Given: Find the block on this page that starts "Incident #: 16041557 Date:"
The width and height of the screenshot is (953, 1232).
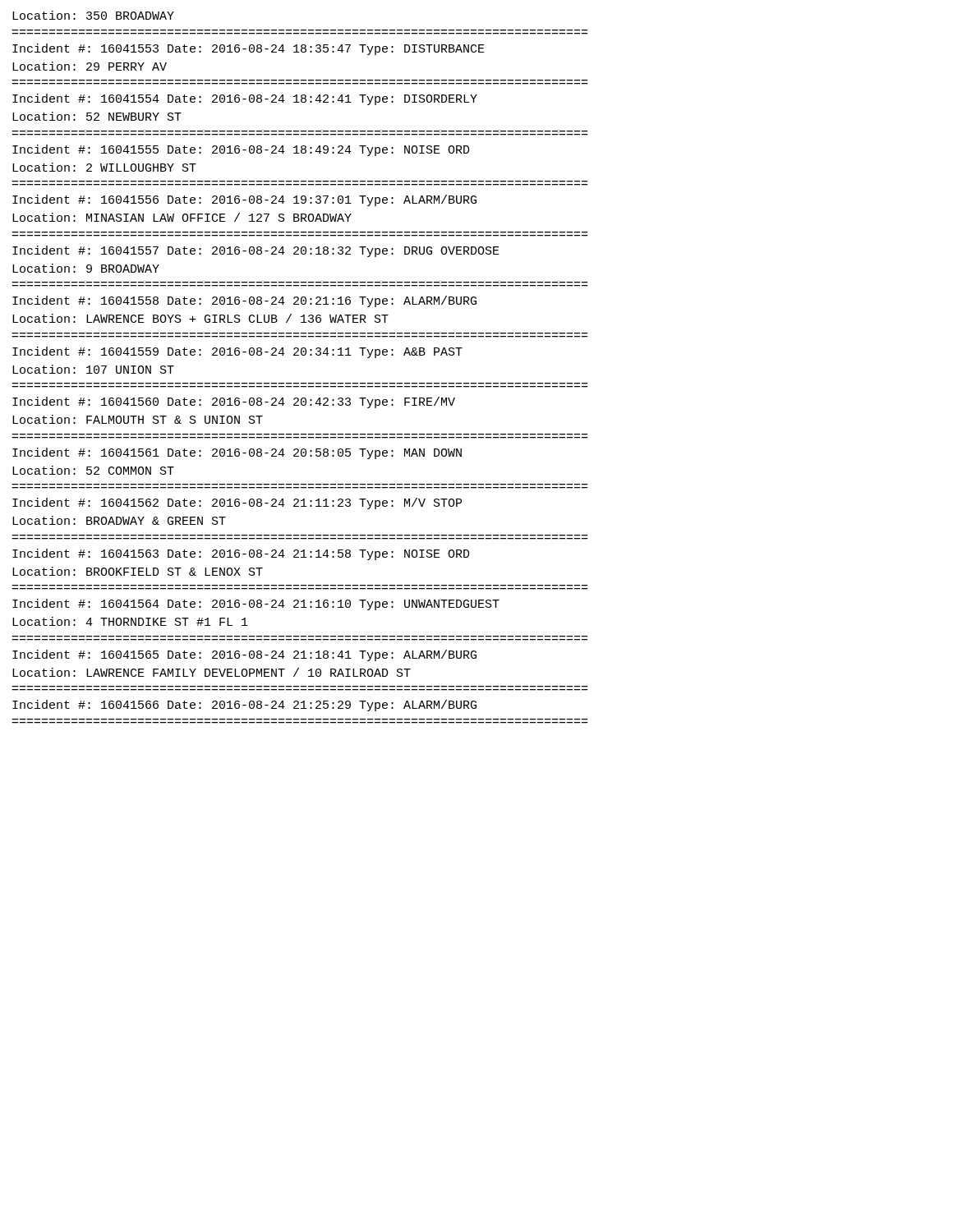Looking at the screenshot, I should (476, 261).
